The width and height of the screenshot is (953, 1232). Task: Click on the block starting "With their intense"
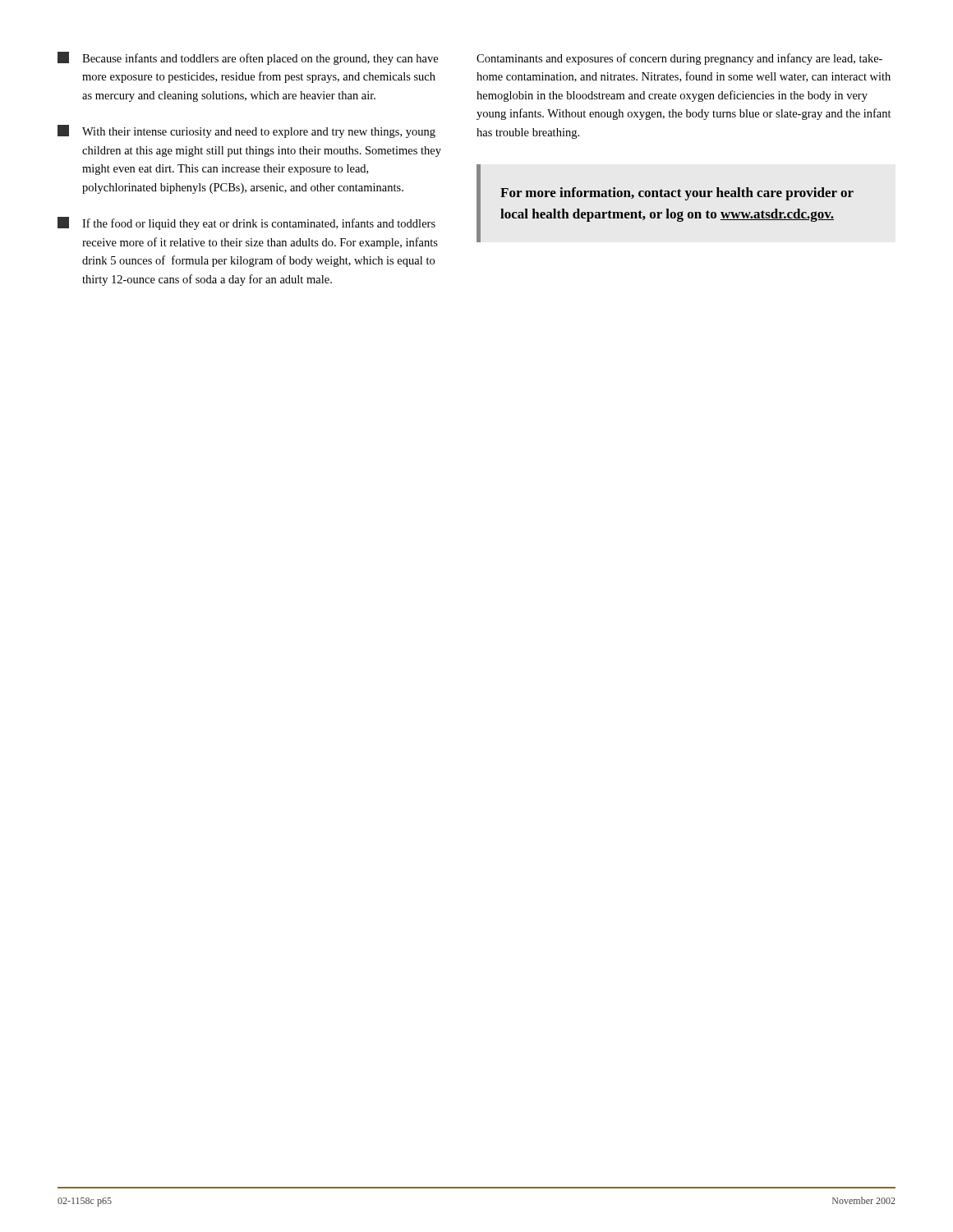pyautogui.click(x=251, y=160)
